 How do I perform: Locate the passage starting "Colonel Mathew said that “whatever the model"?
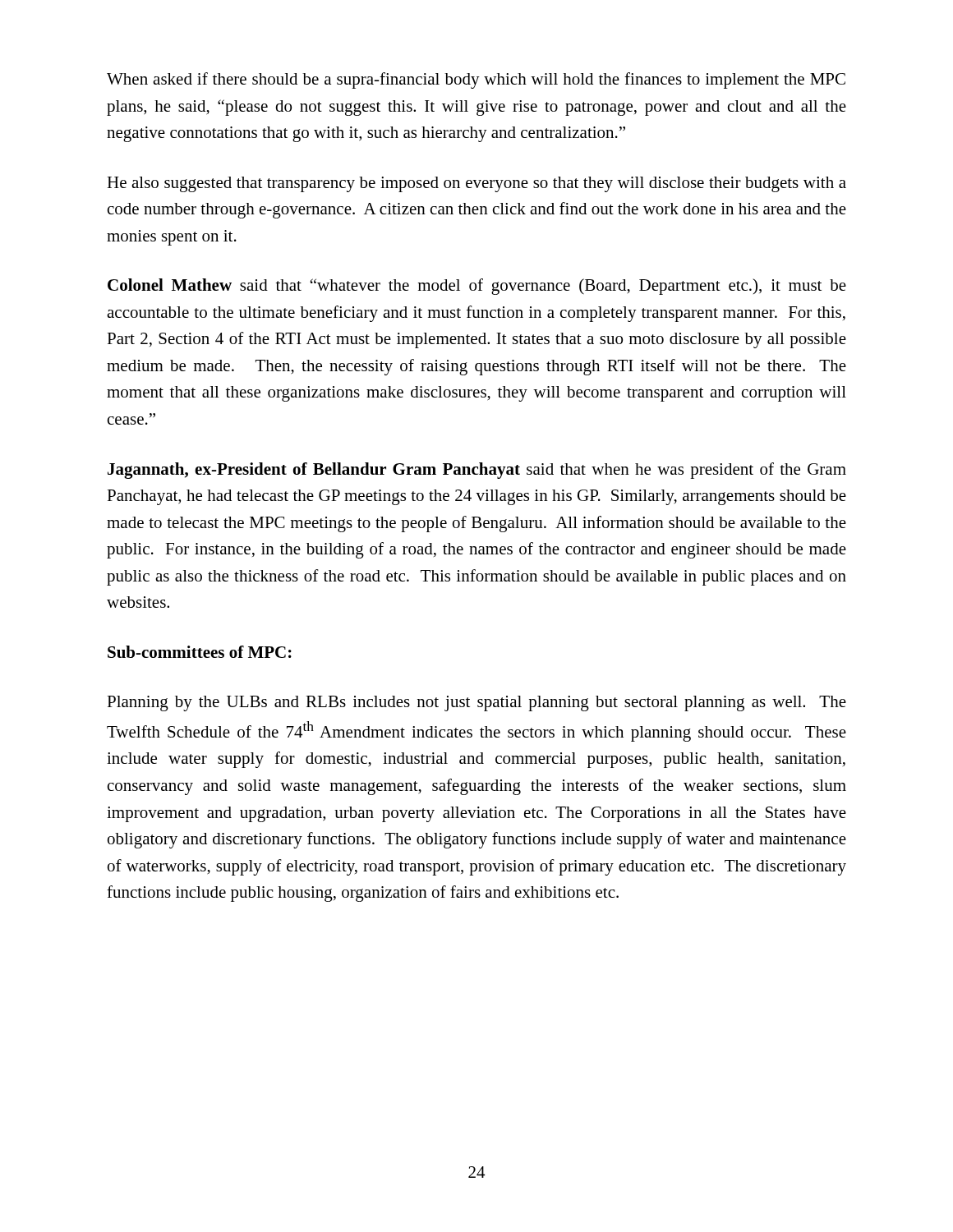(x=476, y=352)
